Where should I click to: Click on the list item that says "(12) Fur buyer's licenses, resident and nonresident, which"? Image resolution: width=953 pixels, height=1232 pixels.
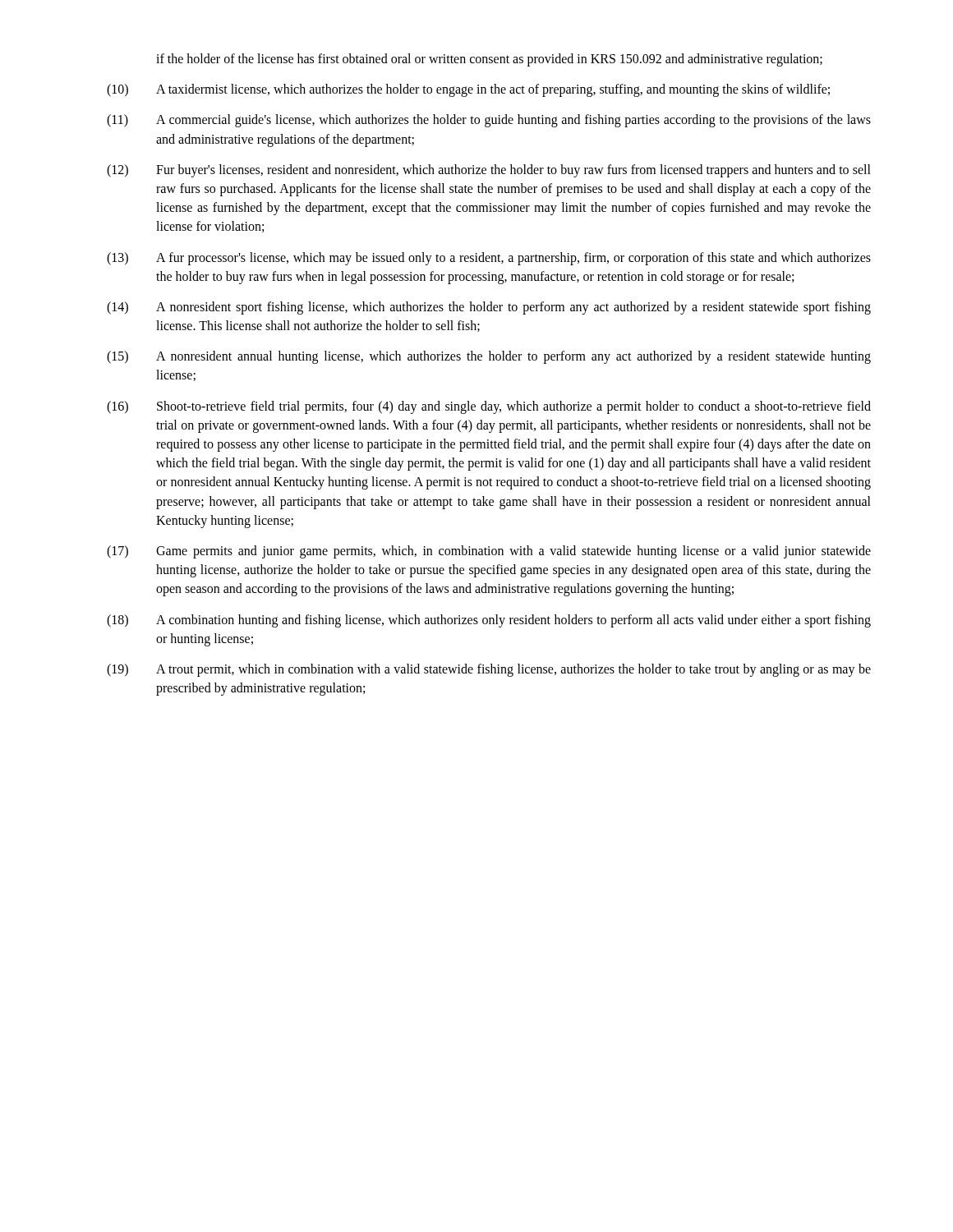[x=489, y=198]
